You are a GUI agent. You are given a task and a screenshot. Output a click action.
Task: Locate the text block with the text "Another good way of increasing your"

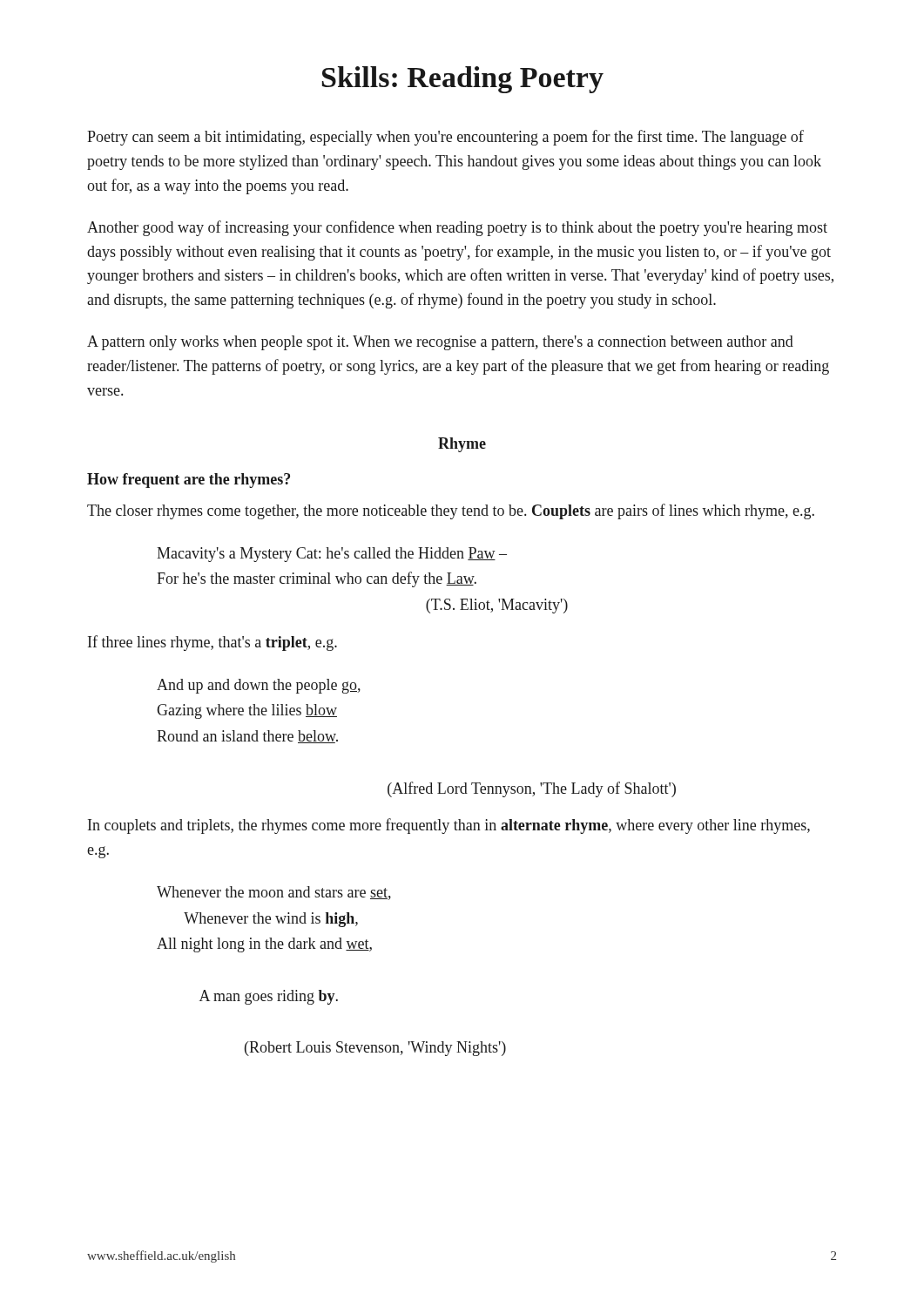click(461, 264)
